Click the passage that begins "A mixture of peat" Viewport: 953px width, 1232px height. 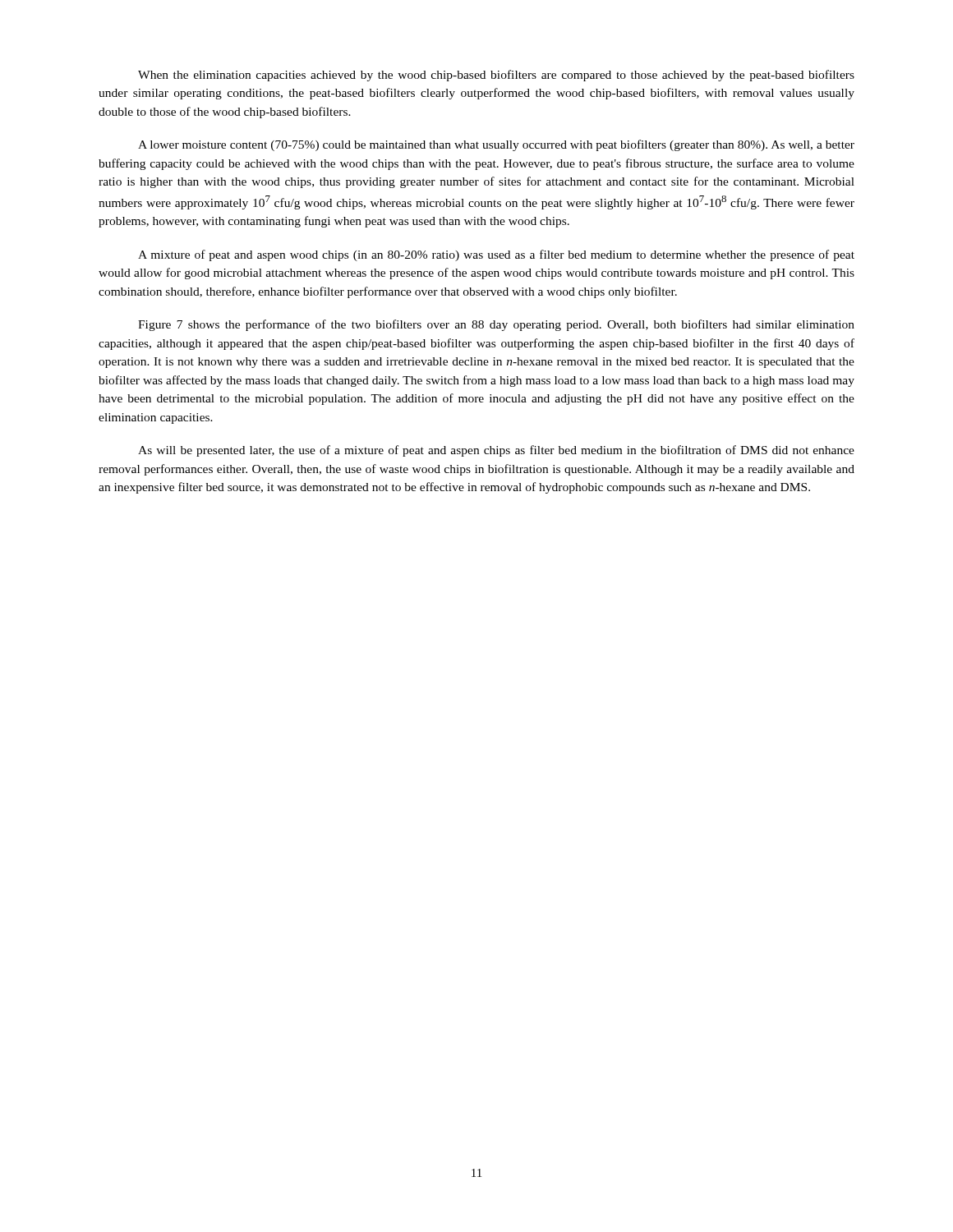(x=476, y=273)
